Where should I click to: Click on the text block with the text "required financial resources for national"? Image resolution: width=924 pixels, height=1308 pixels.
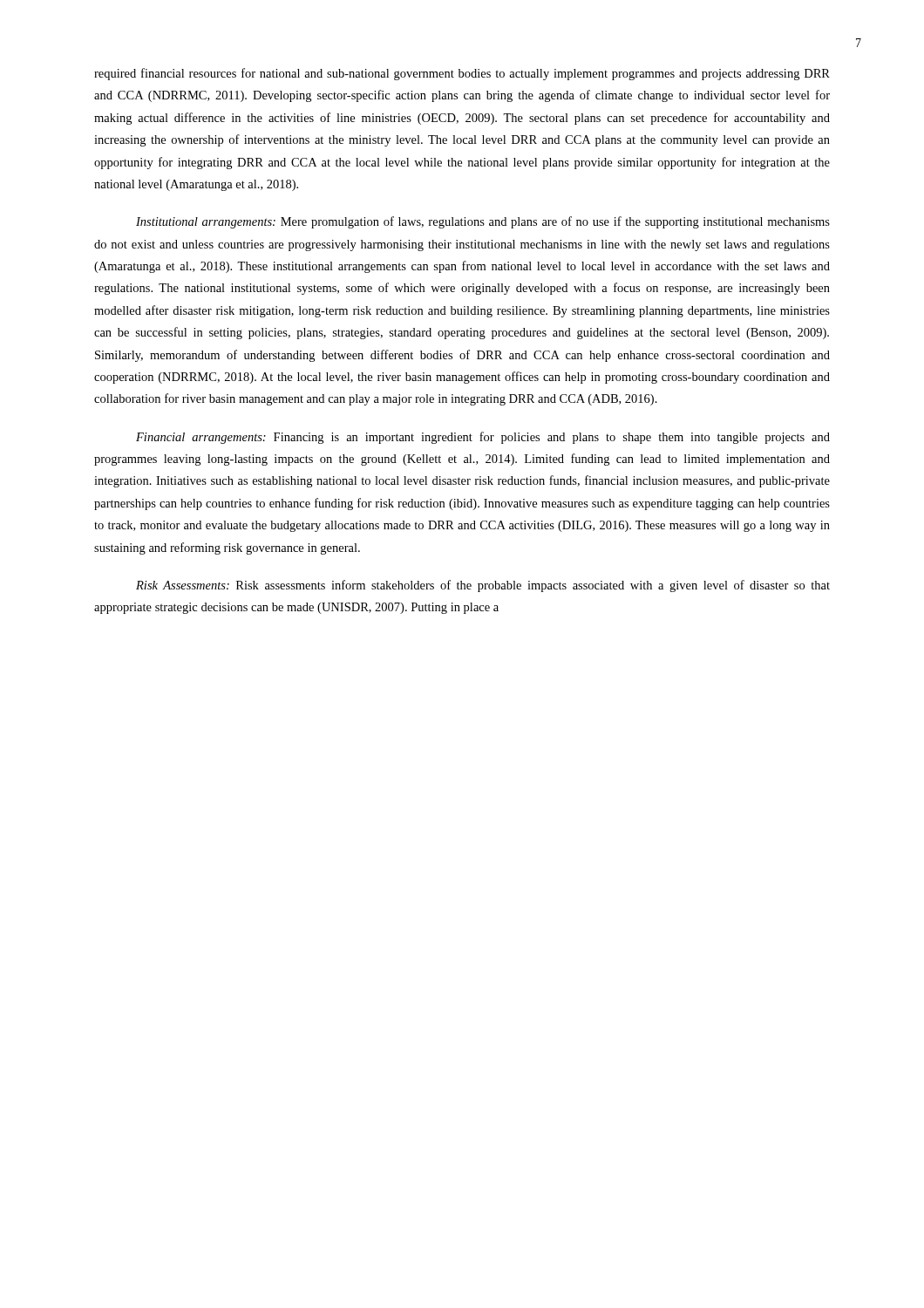click(x=462, y=129)
